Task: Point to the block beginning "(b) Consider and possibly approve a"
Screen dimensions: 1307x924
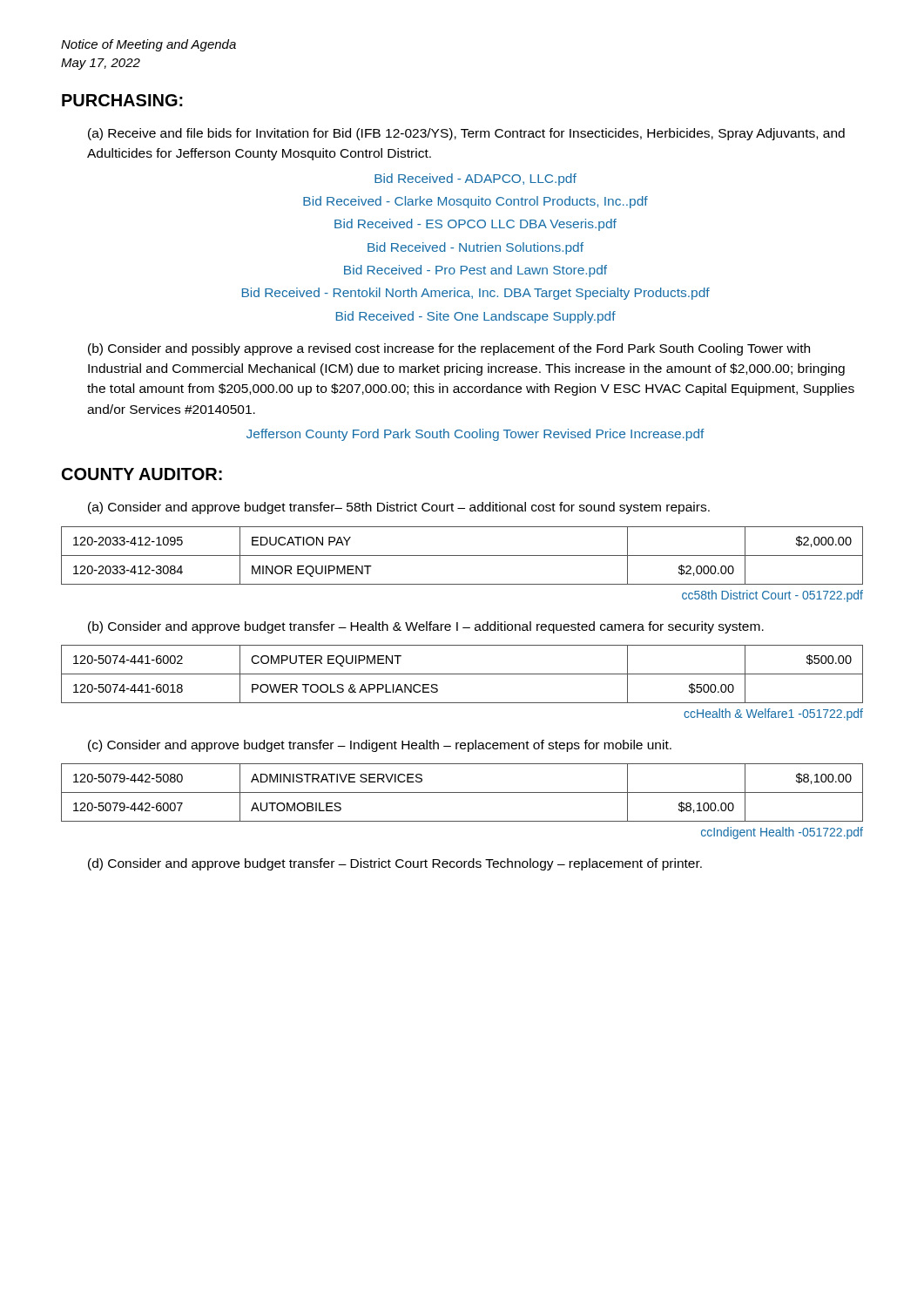Action: pyautogui.click(x=475, y=392)
